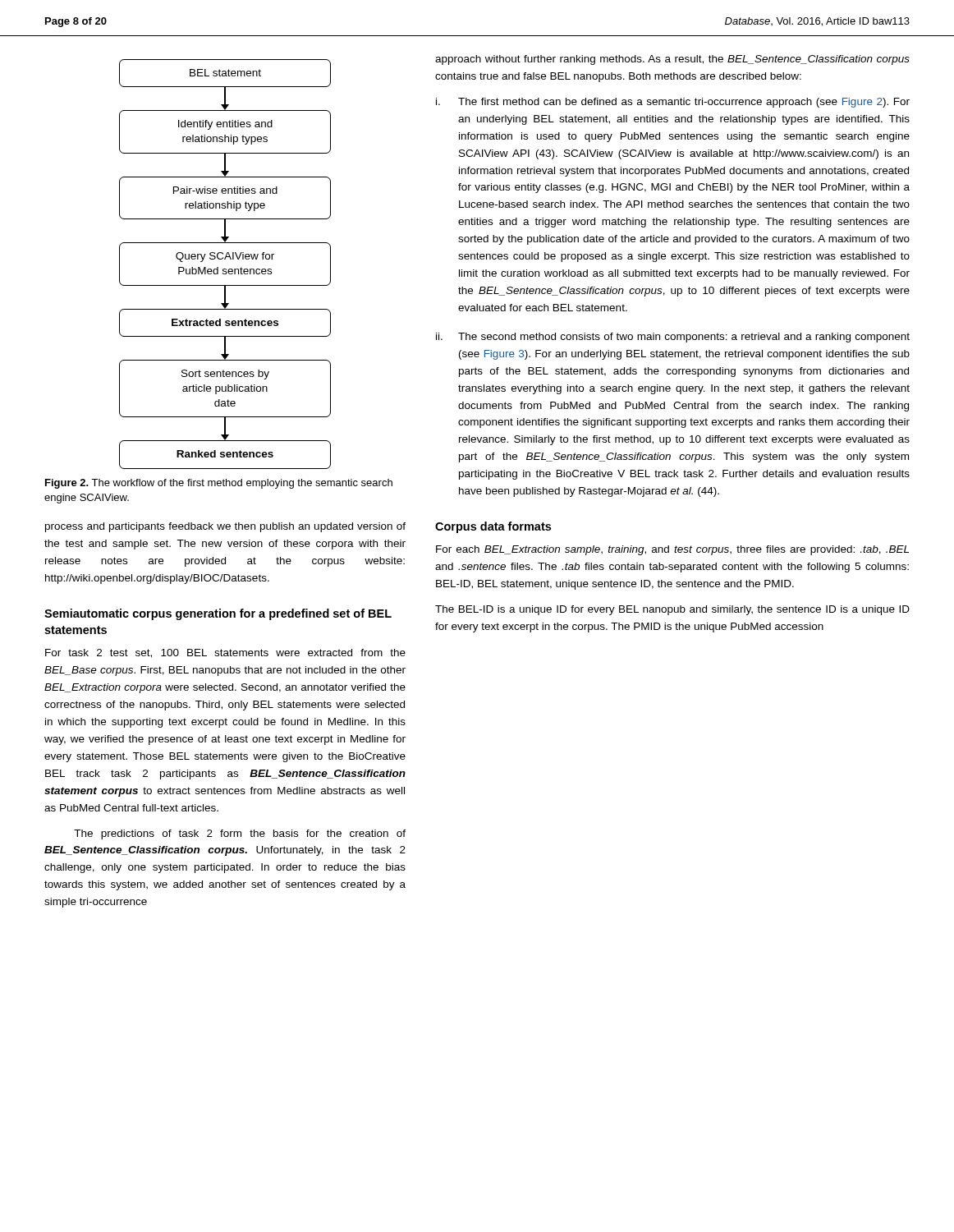Select the text starting "The predictions of task 2"
Viewport: 954px width, 1232px height.
coord(225,867)
